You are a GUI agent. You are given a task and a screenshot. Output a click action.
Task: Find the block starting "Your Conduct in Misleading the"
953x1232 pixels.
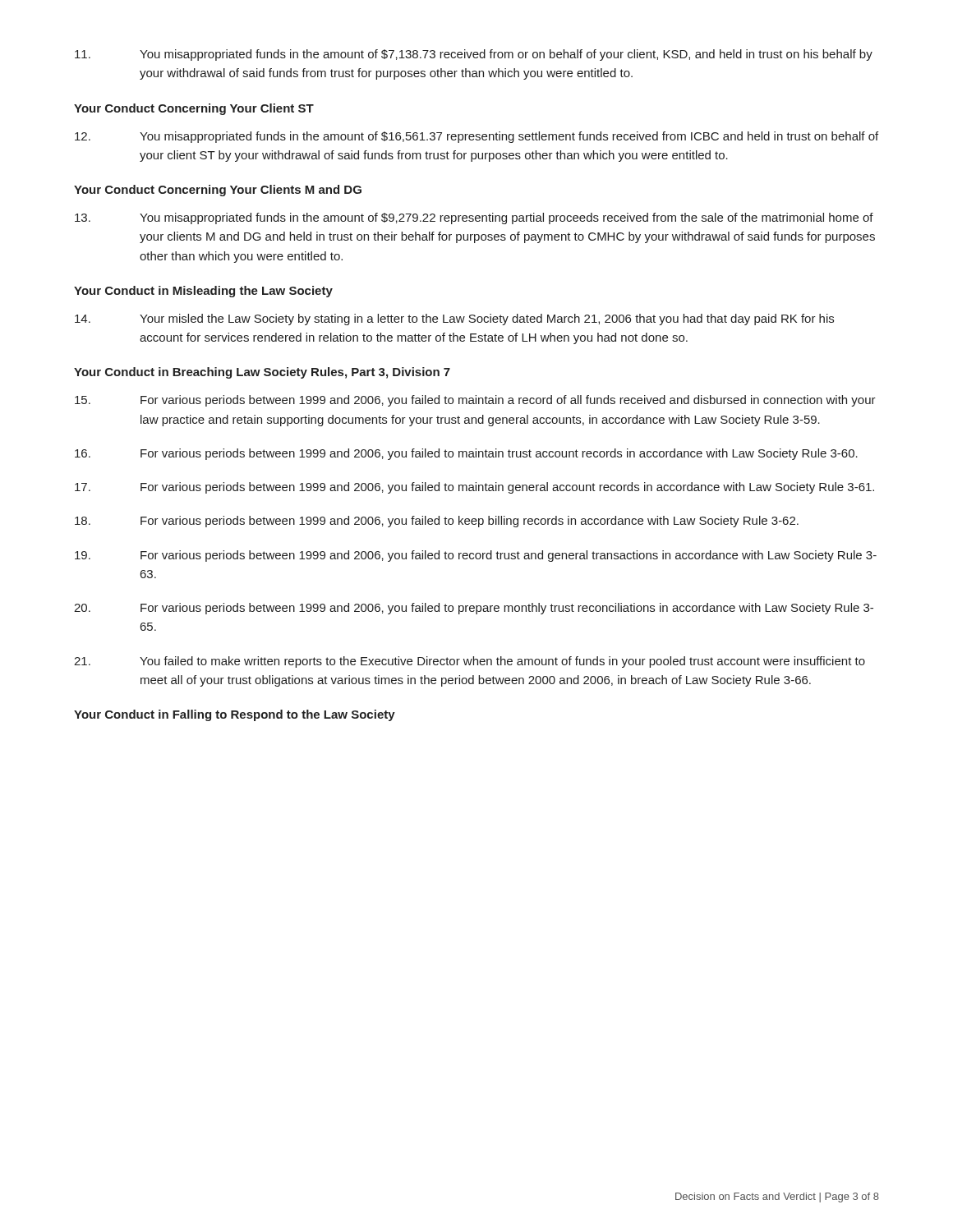tap(203, 290)
